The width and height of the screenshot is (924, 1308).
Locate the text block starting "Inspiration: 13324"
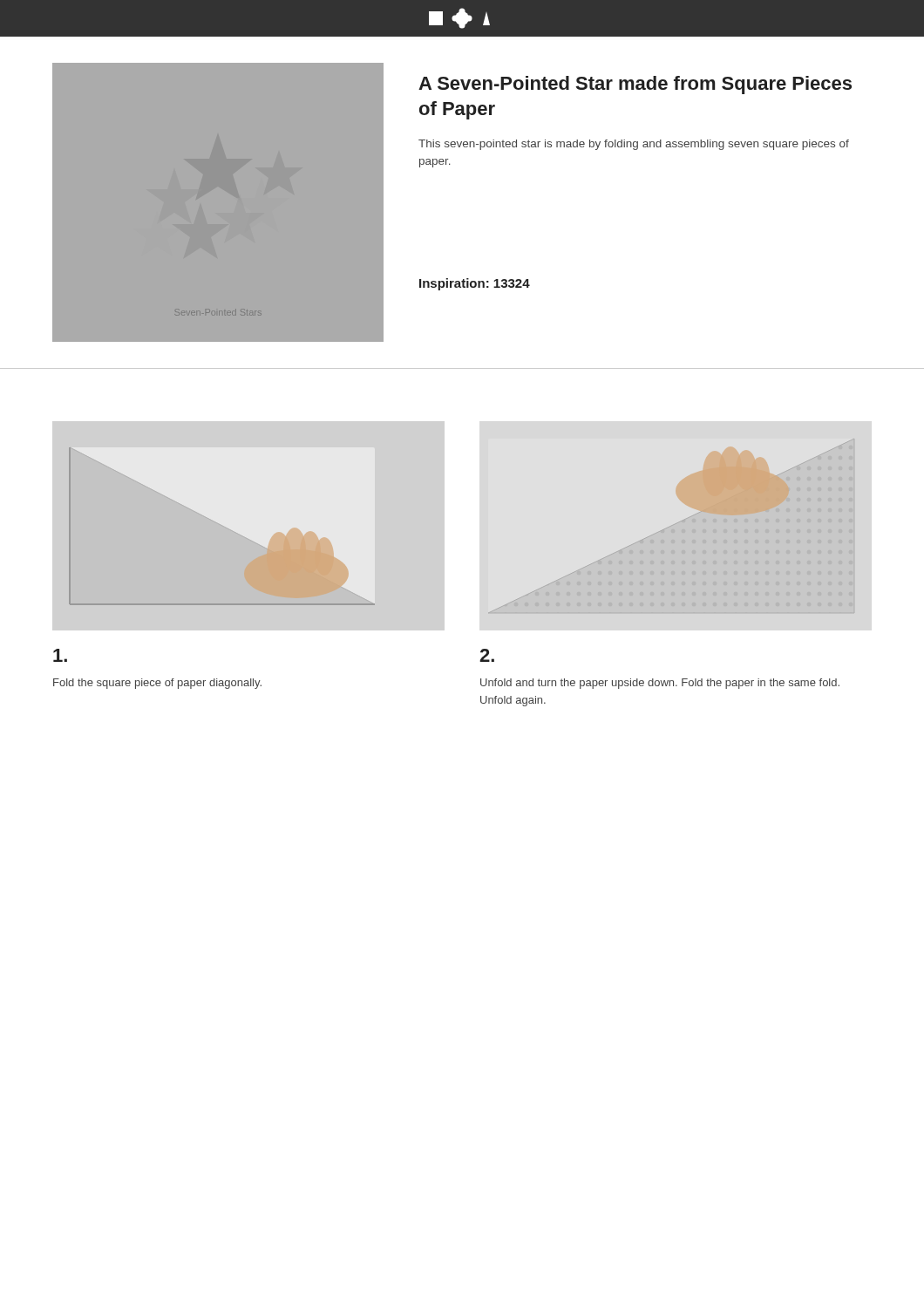pyautogui.click(x=474, y=283)
